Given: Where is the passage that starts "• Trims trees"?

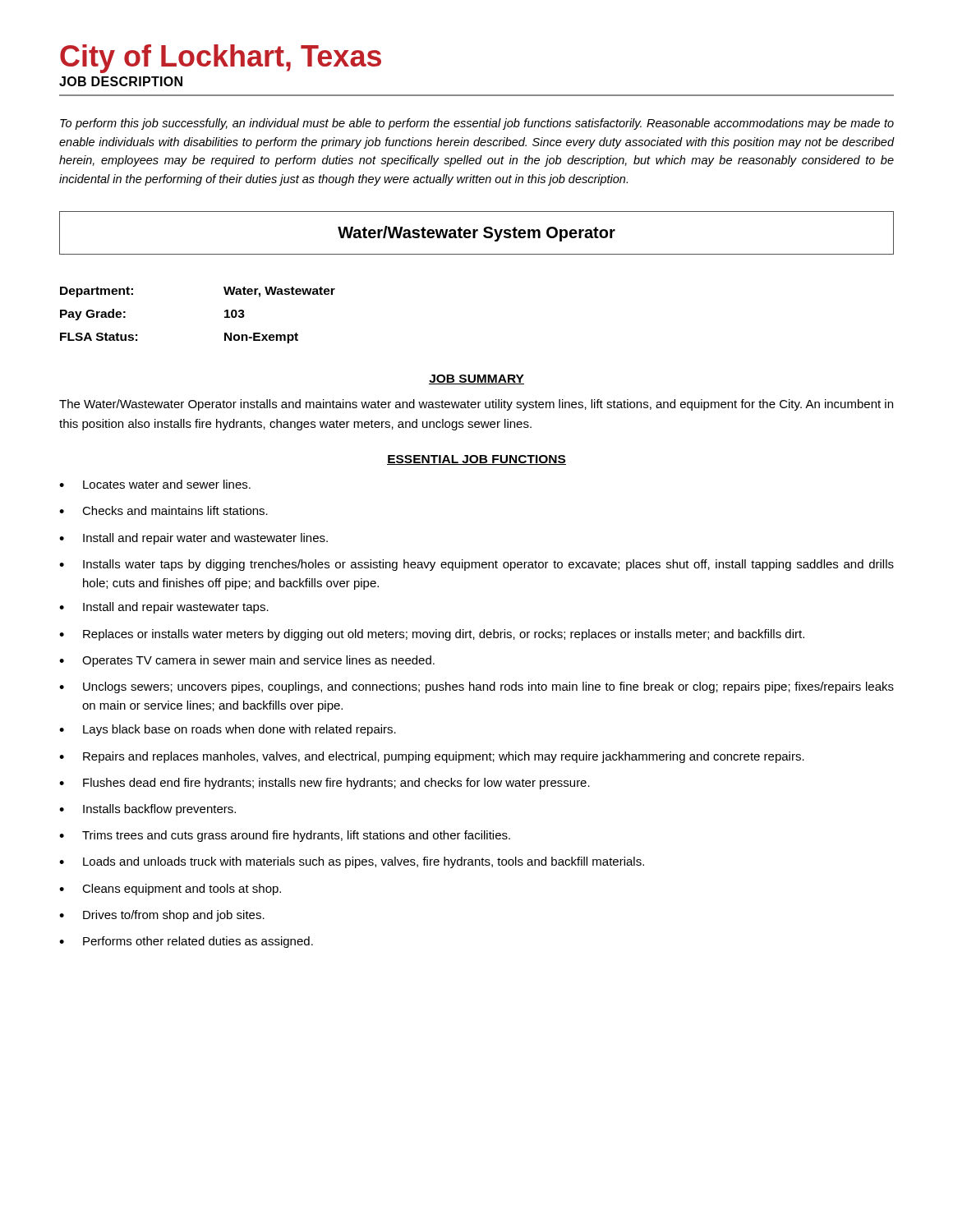Looking at the screenshot, I should point(476,836).
